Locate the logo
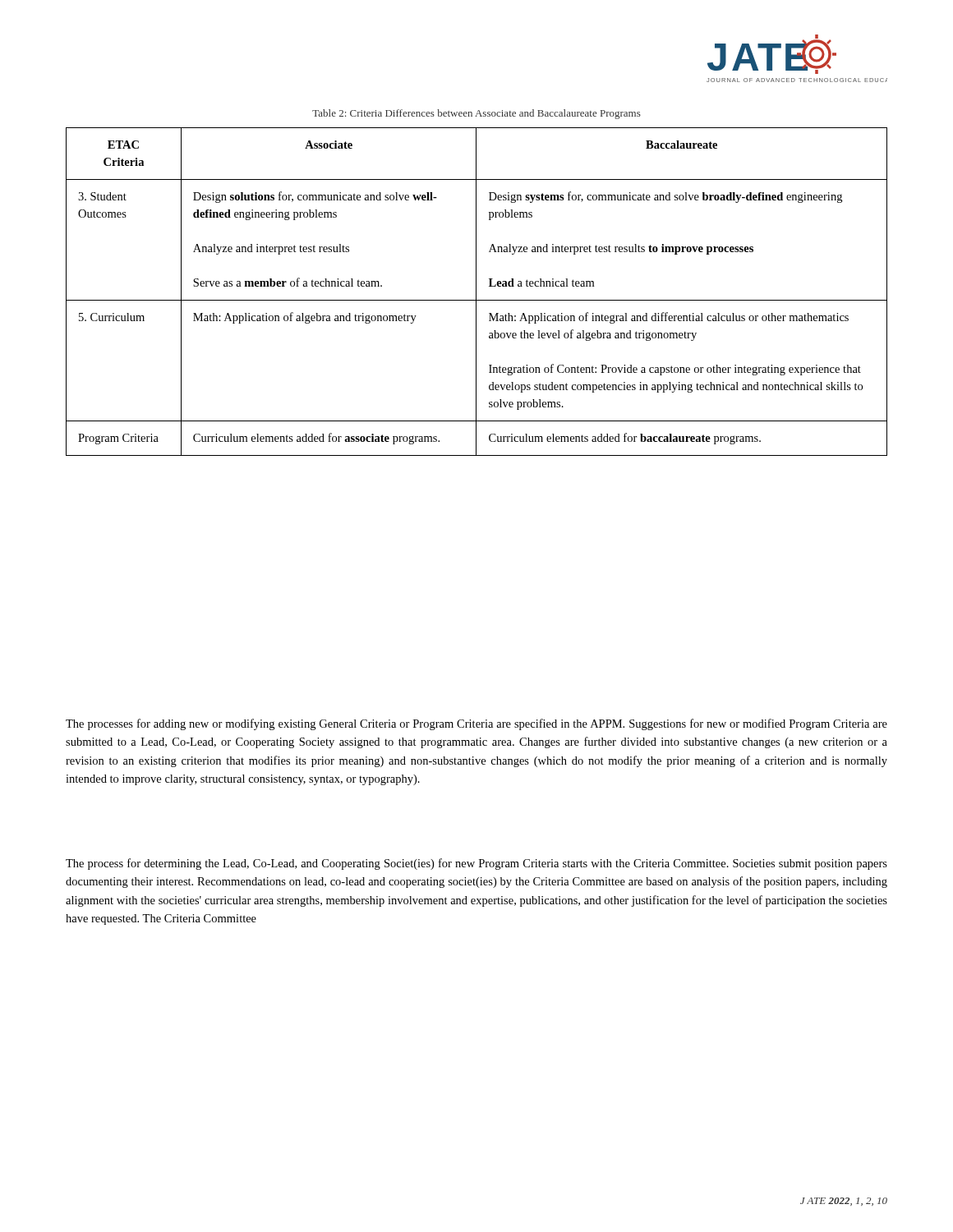The height and width of the screenshot is (1232, 953). 797,59
